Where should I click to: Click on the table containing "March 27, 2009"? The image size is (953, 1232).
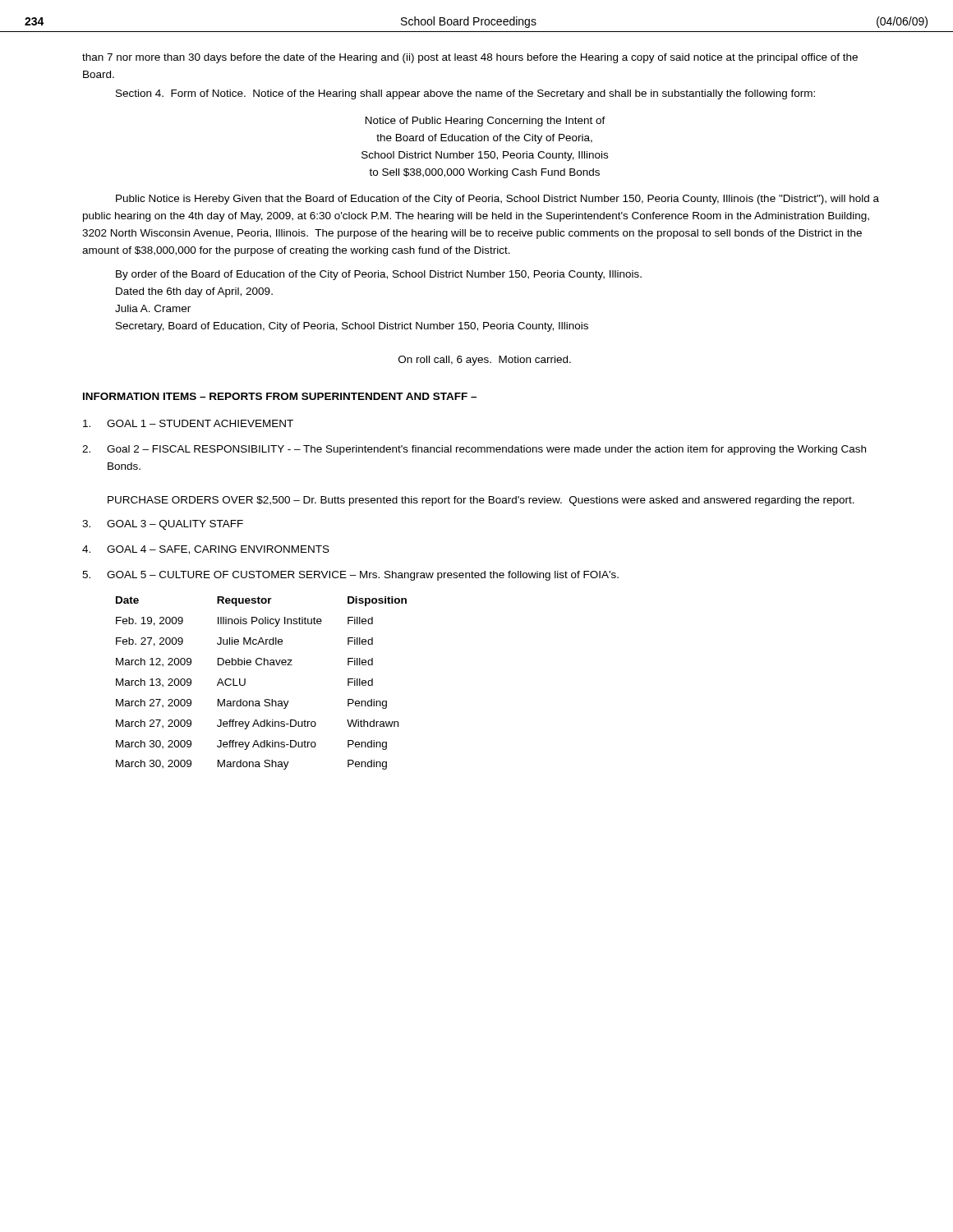(x=485, y=683)
